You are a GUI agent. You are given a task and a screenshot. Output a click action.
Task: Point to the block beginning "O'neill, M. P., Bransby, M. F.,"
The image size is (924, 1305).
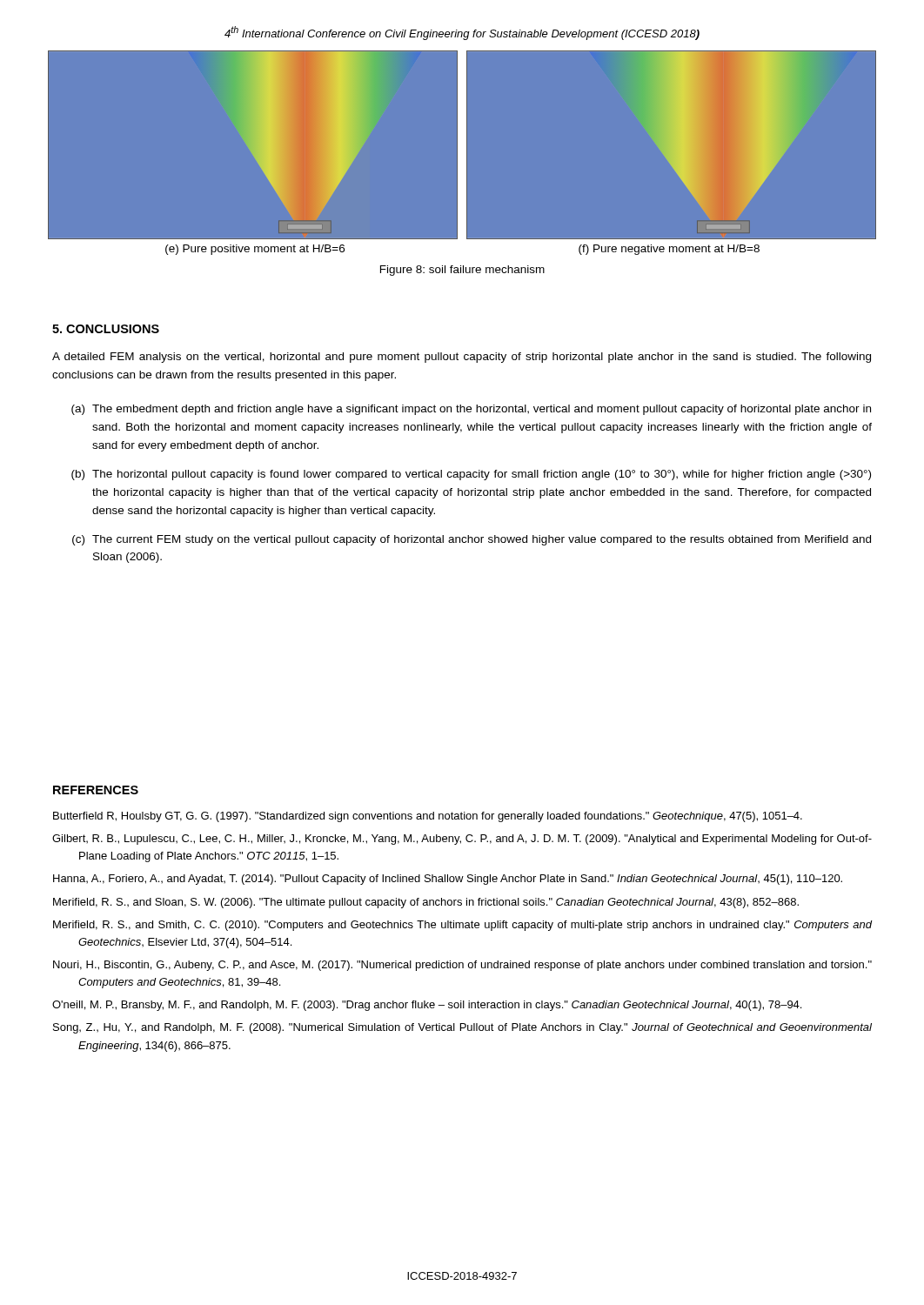point(427,1005)
